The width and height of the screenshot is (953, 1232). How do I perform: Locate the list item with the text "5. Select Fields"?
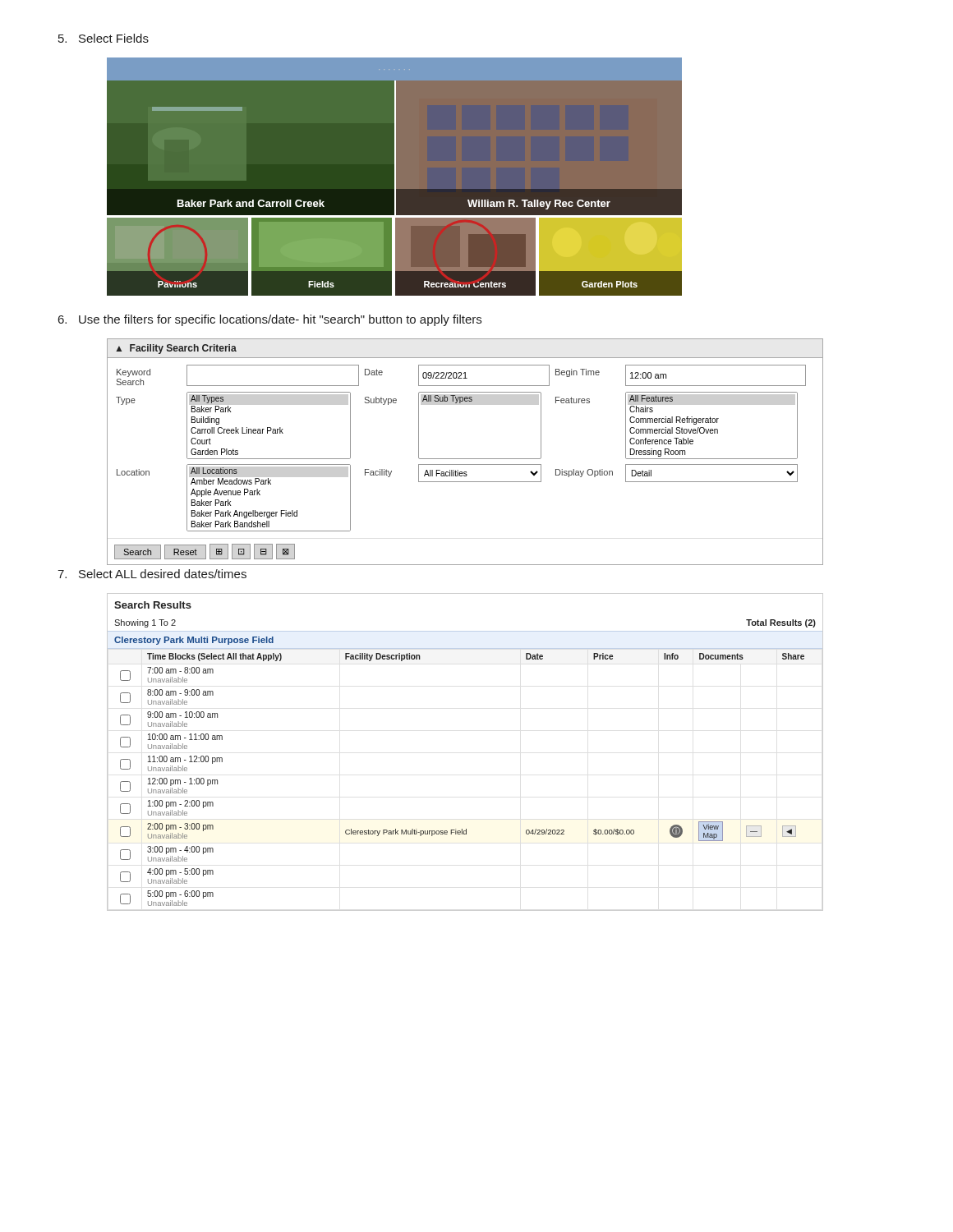pyautogui.click(x=103, y=38)
